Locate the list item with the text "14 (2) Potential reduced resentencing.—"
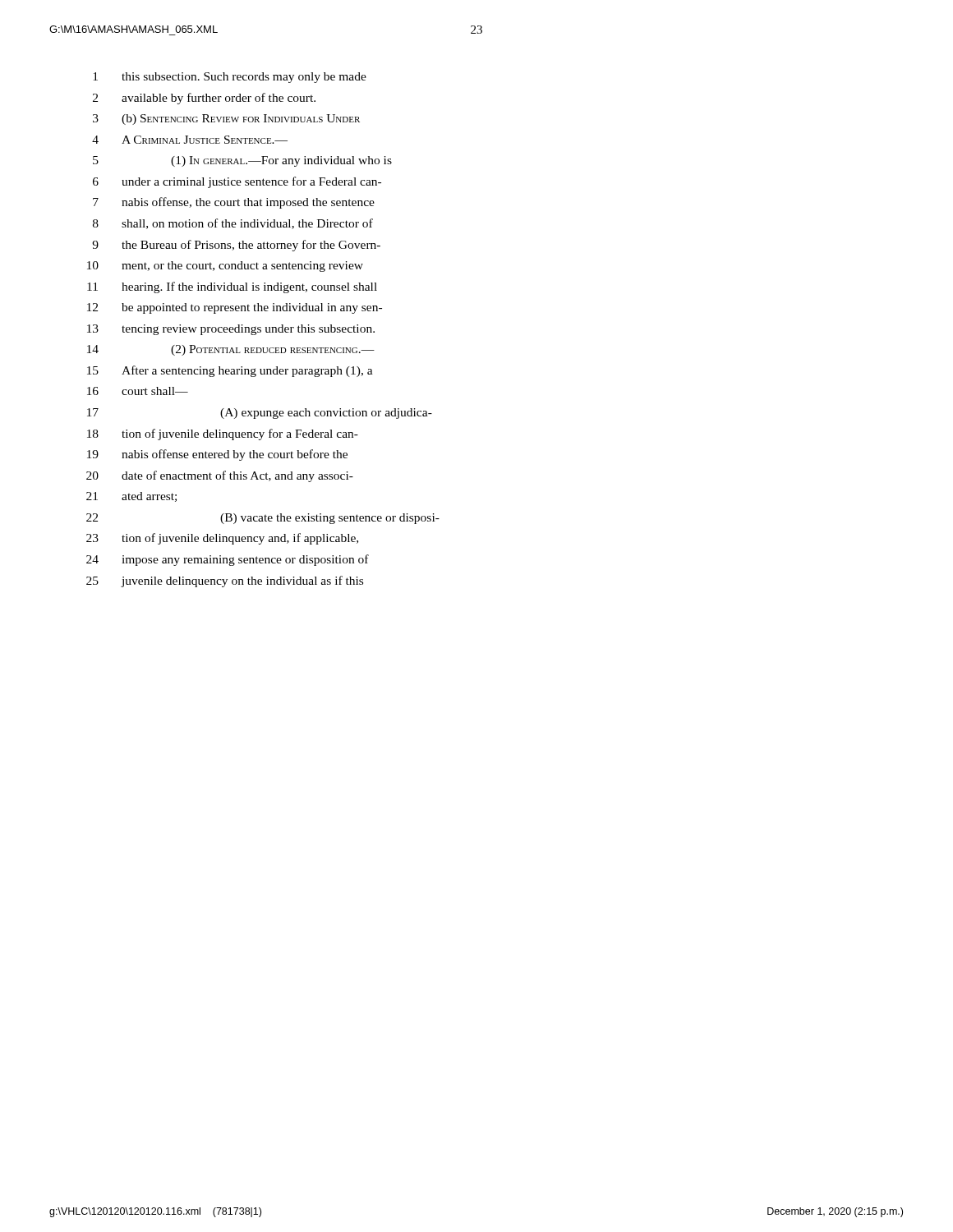953x1232 pixels. click(231, 350)
